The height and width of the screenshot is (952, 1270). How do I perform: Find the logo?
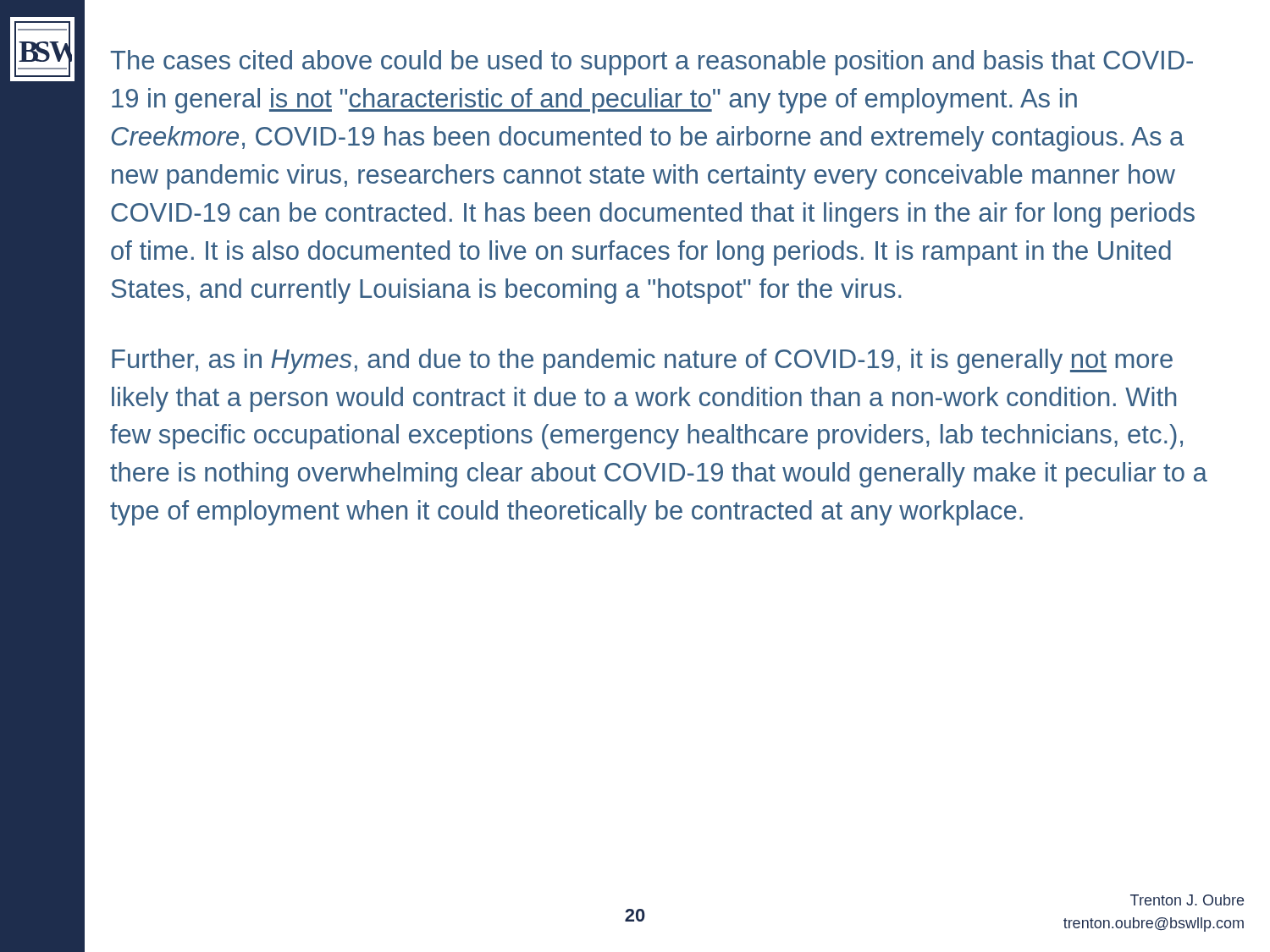[x=42, y=49]
